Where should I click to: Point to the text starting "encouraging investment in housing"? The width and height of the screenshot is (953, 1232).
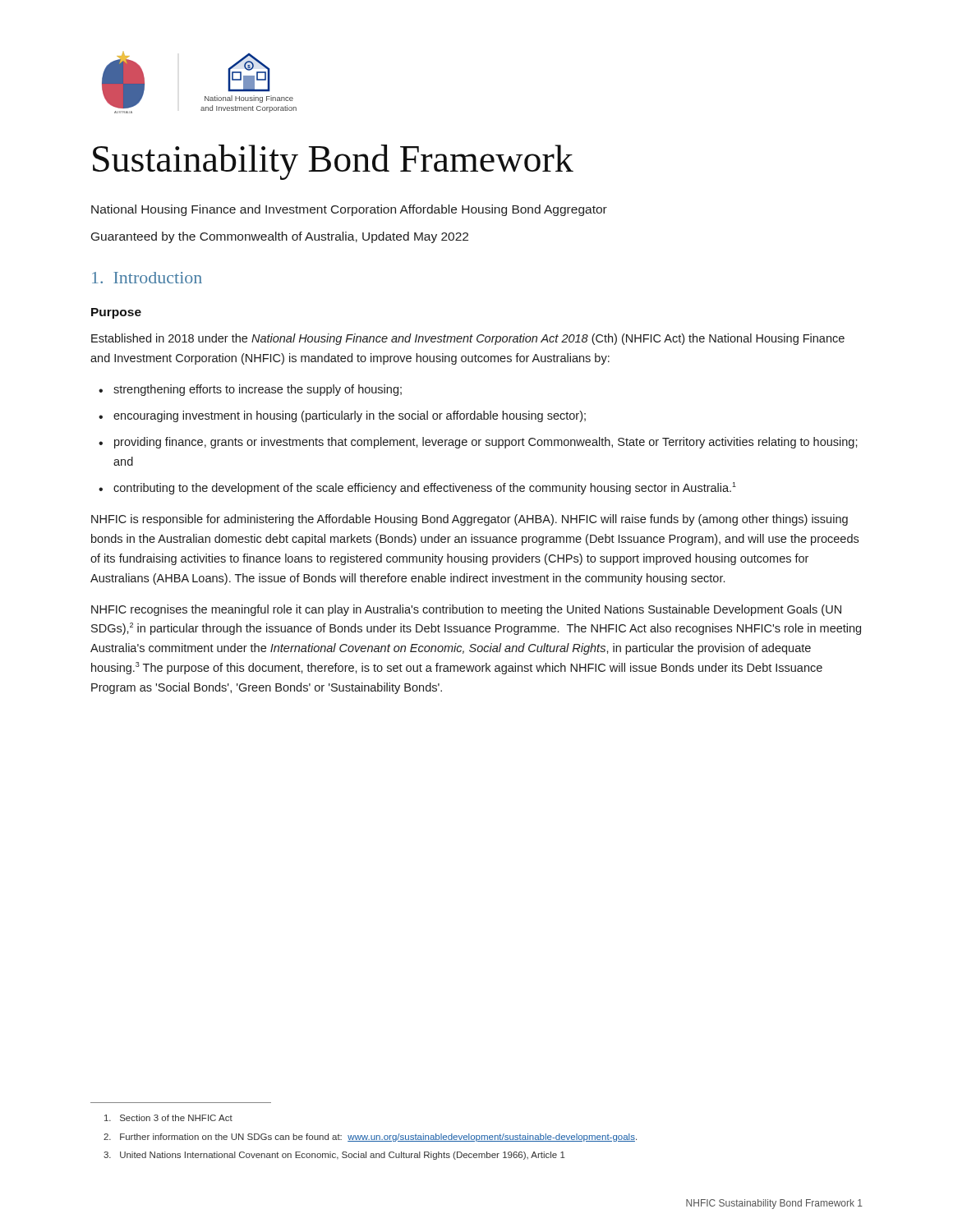point(350,416)
